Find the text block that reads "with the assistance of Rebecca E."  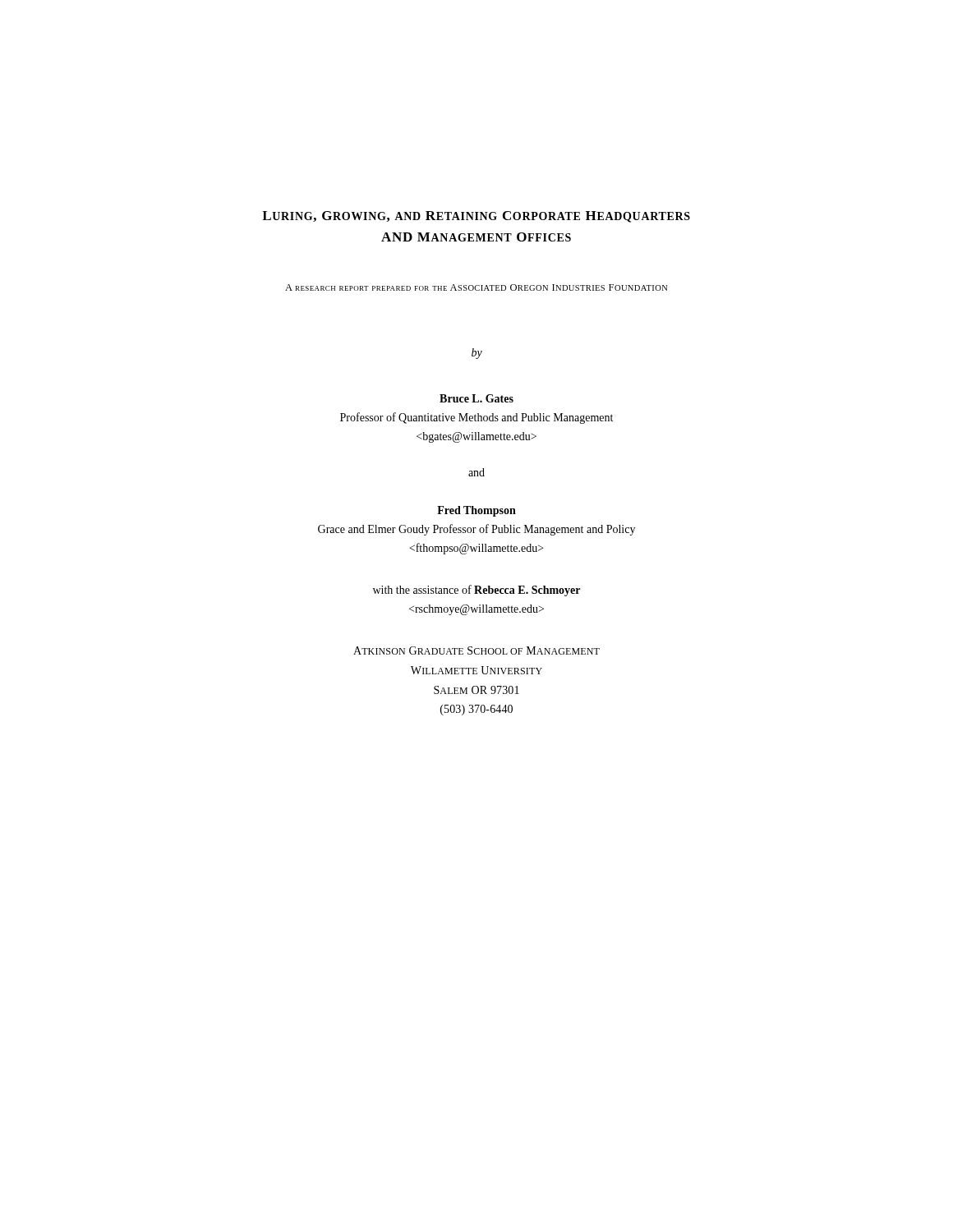476,599
